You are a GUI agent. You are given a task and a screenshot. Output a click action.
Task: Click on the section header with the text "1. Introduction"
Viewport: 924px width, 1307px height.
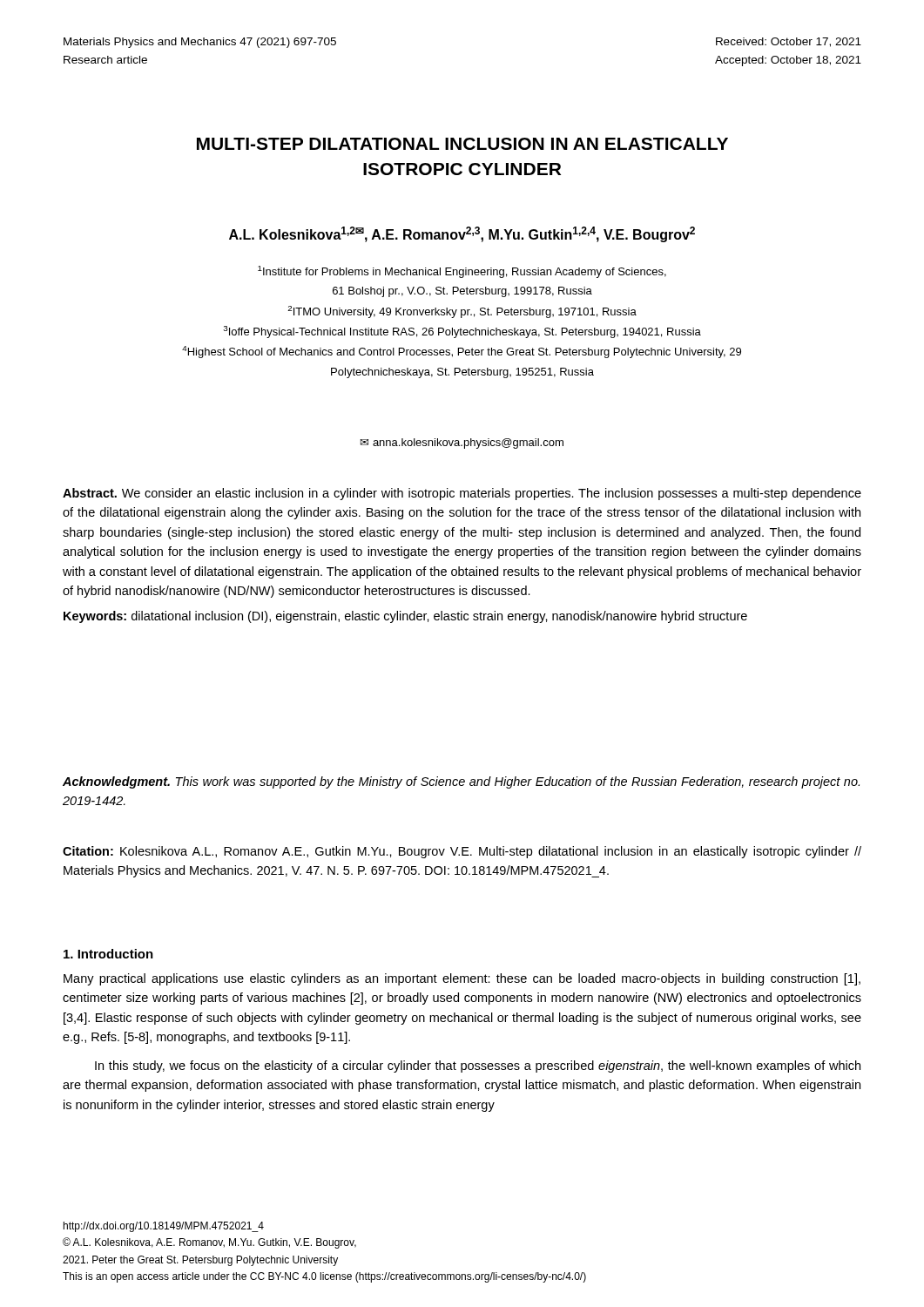pyautogui.click(x=108, y=954)
